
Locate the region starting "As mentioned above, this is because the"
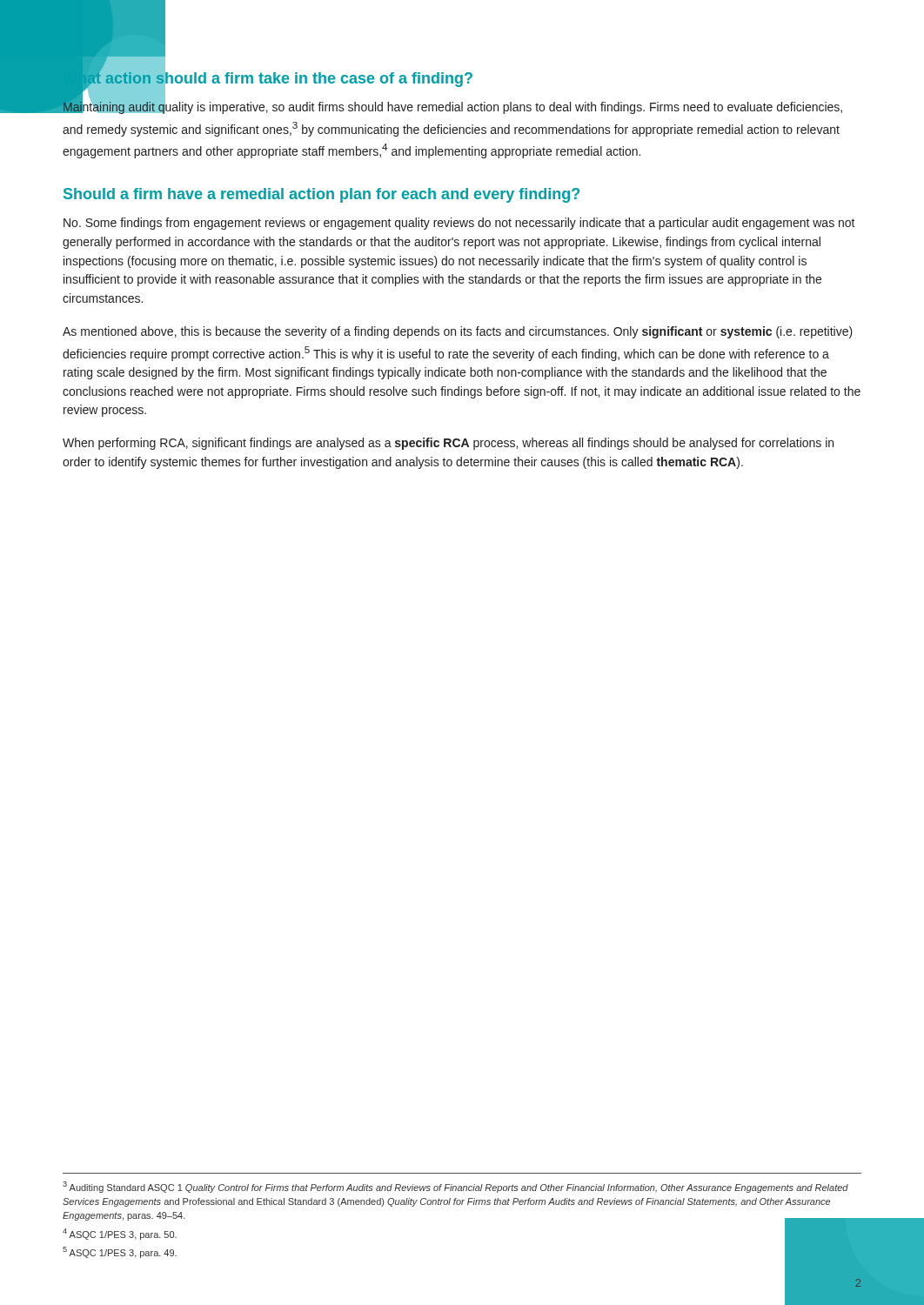tap(462, 371)
